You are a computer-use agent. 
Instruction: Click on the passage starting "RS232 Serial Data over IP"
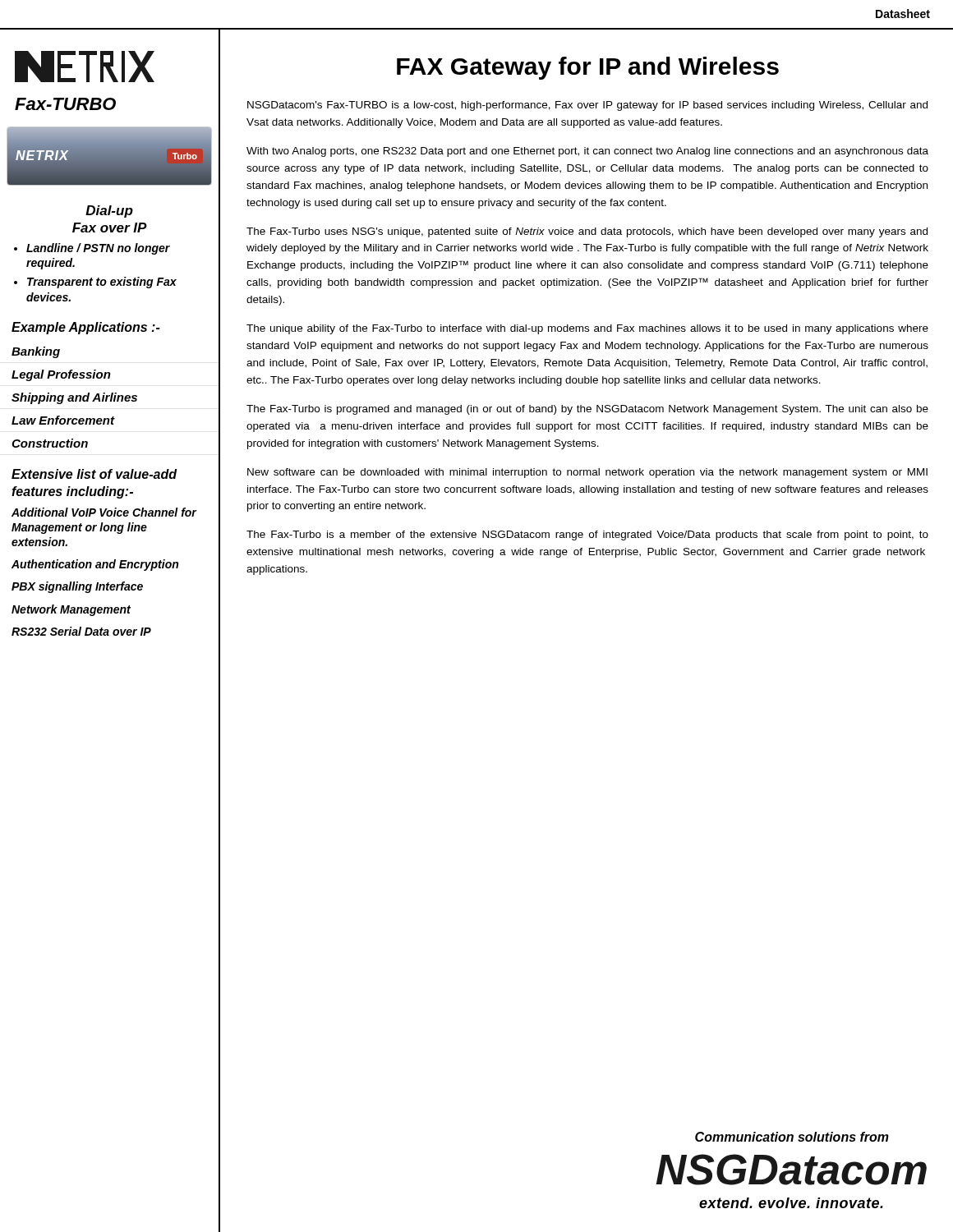(81, 631)
